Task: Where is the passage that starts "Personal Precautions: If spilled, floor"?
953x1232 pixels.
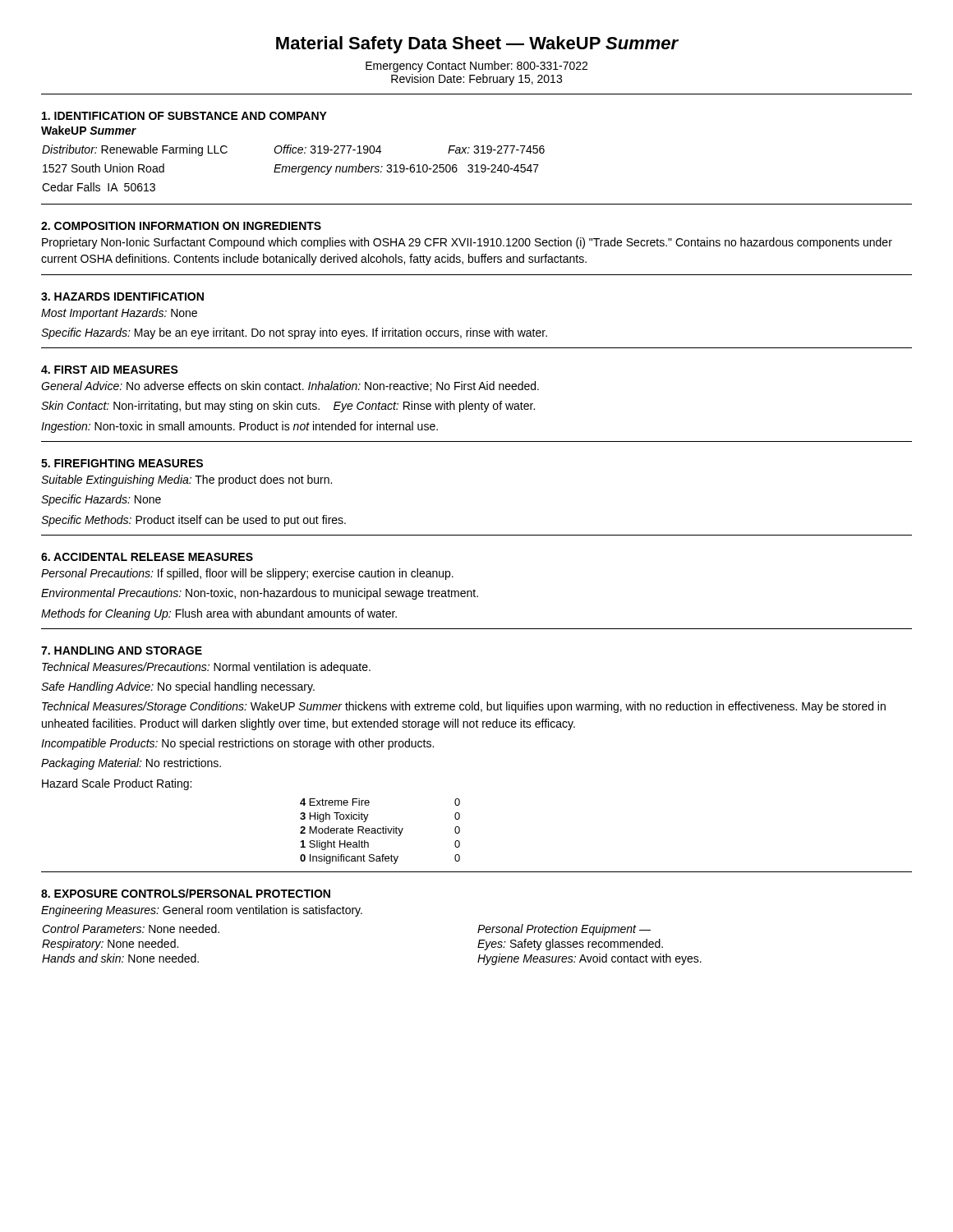Action: [476, 593]
